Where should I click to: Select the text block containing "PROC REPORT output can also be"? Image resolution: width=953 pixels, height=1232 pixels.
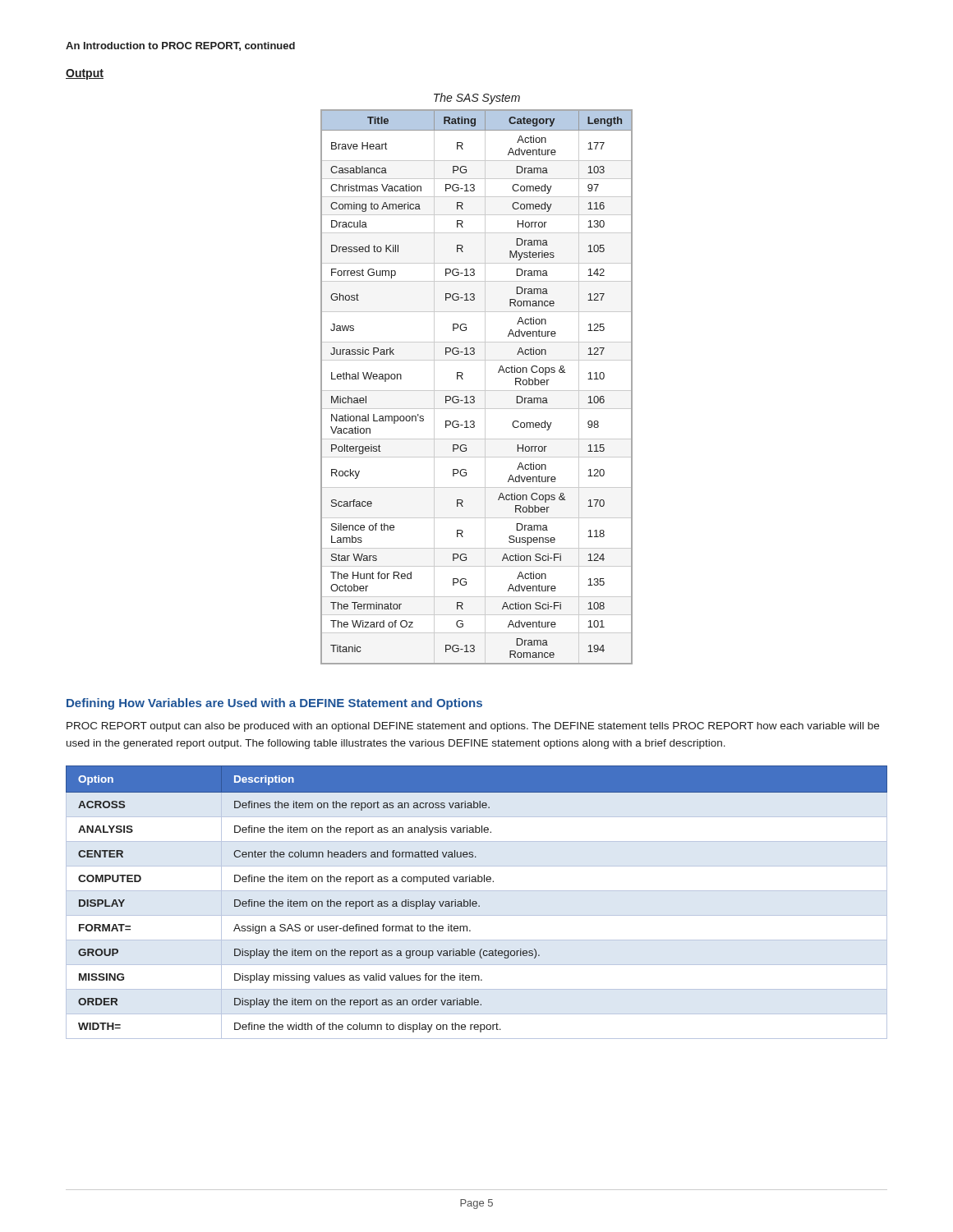pos(473,734)
